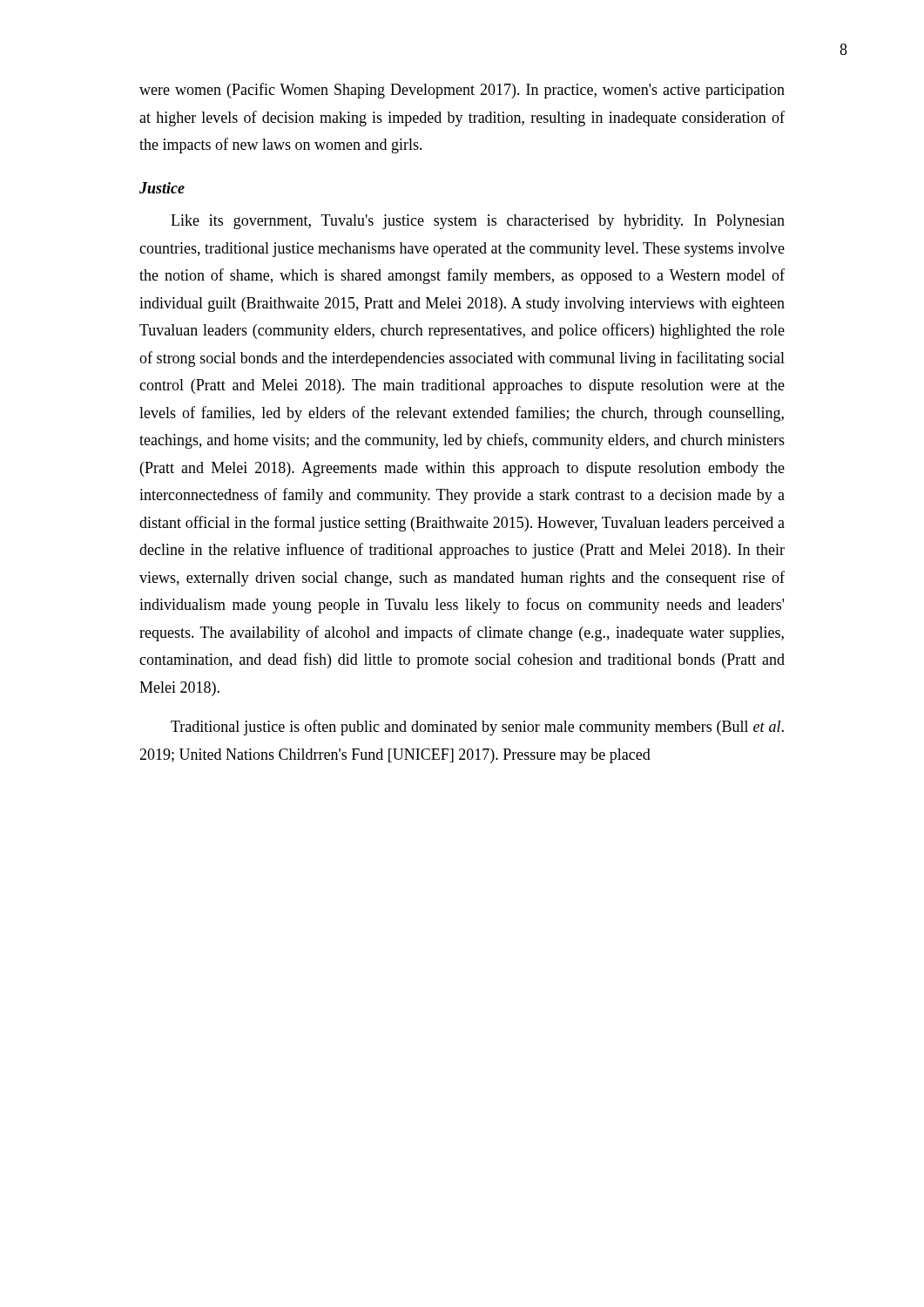The width and height of the screenshot is (924, 1307).
Task: Locate a section header
Action: pyautogui.click(x=162, y=188)
